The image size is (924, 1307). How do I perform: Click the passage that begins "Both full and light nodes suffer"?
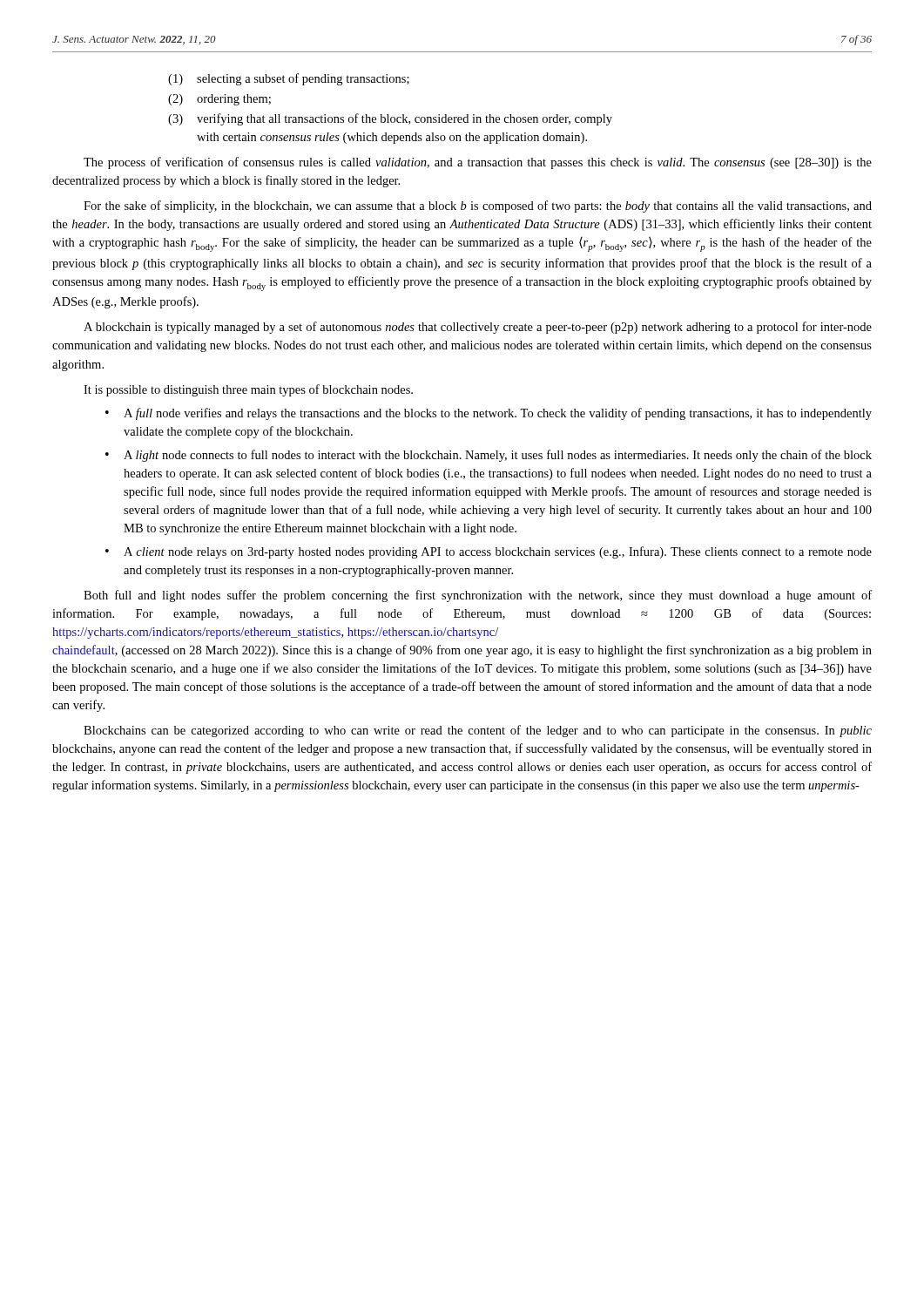click(x=462, y=650)
